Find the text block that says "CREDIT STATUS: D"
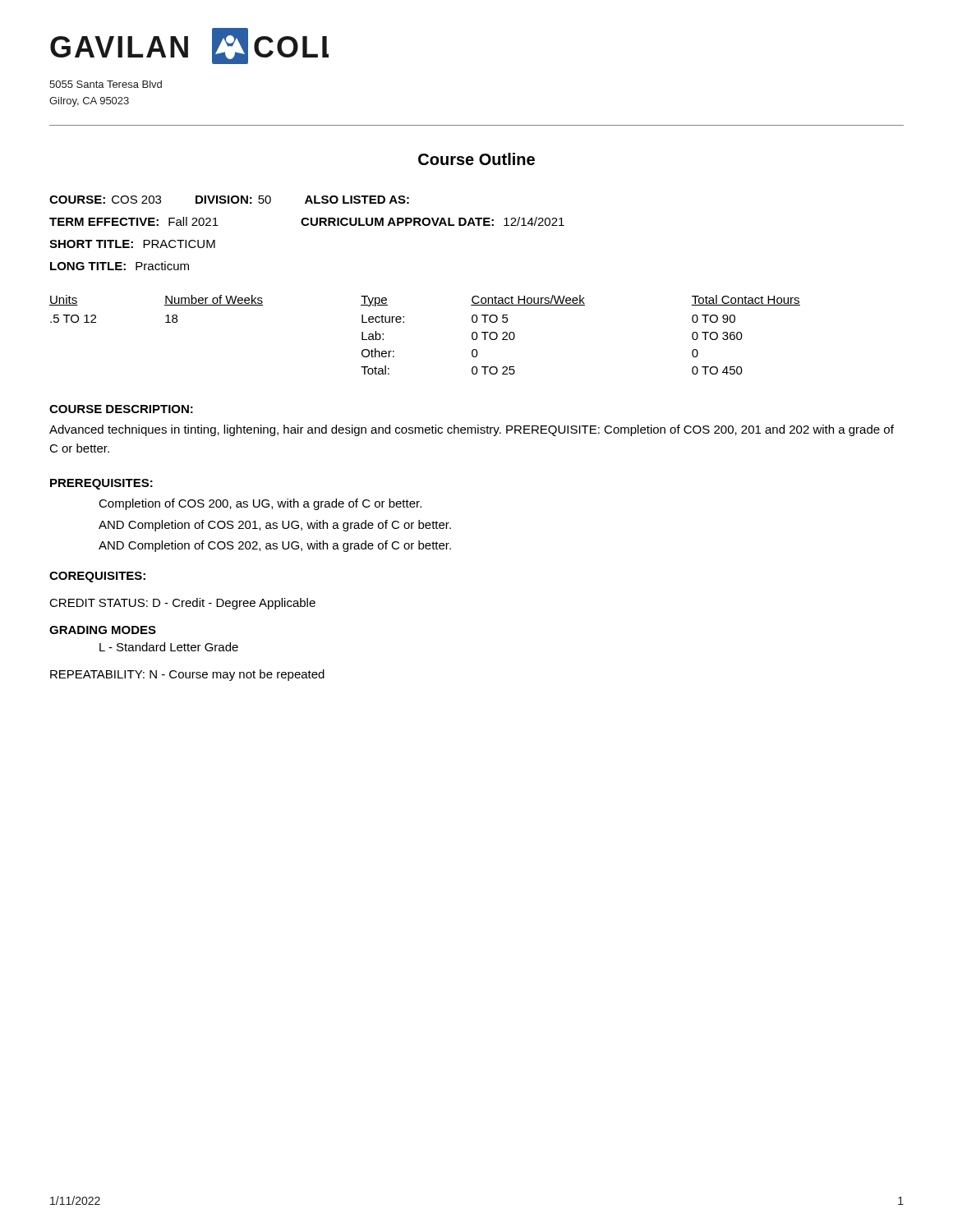This screenshot has height=1232, width=953. click(x=182, y=602)
